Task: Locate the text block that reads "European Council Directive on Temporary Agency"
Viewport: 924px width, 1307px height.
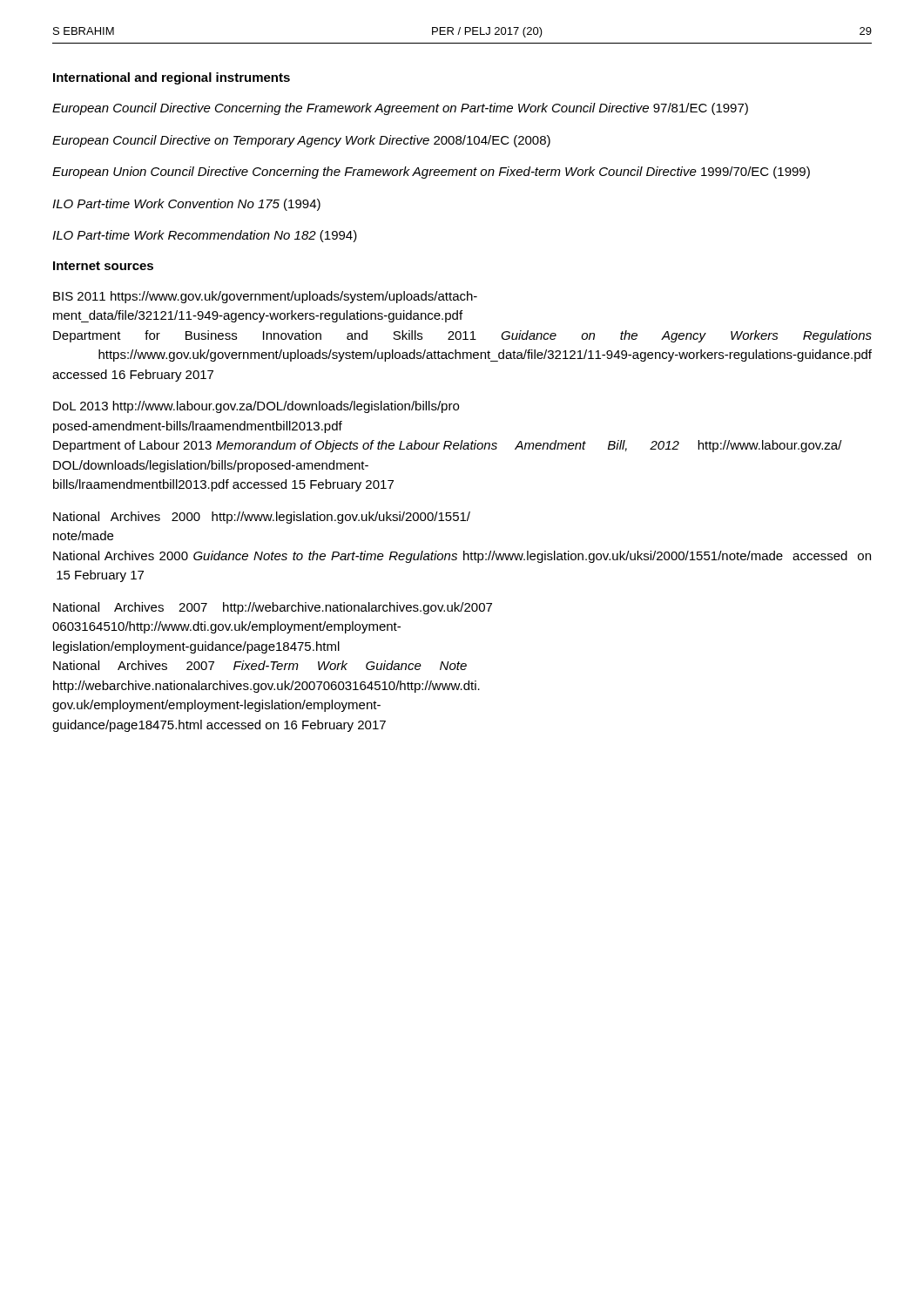Action: click(x=302, y=139)
